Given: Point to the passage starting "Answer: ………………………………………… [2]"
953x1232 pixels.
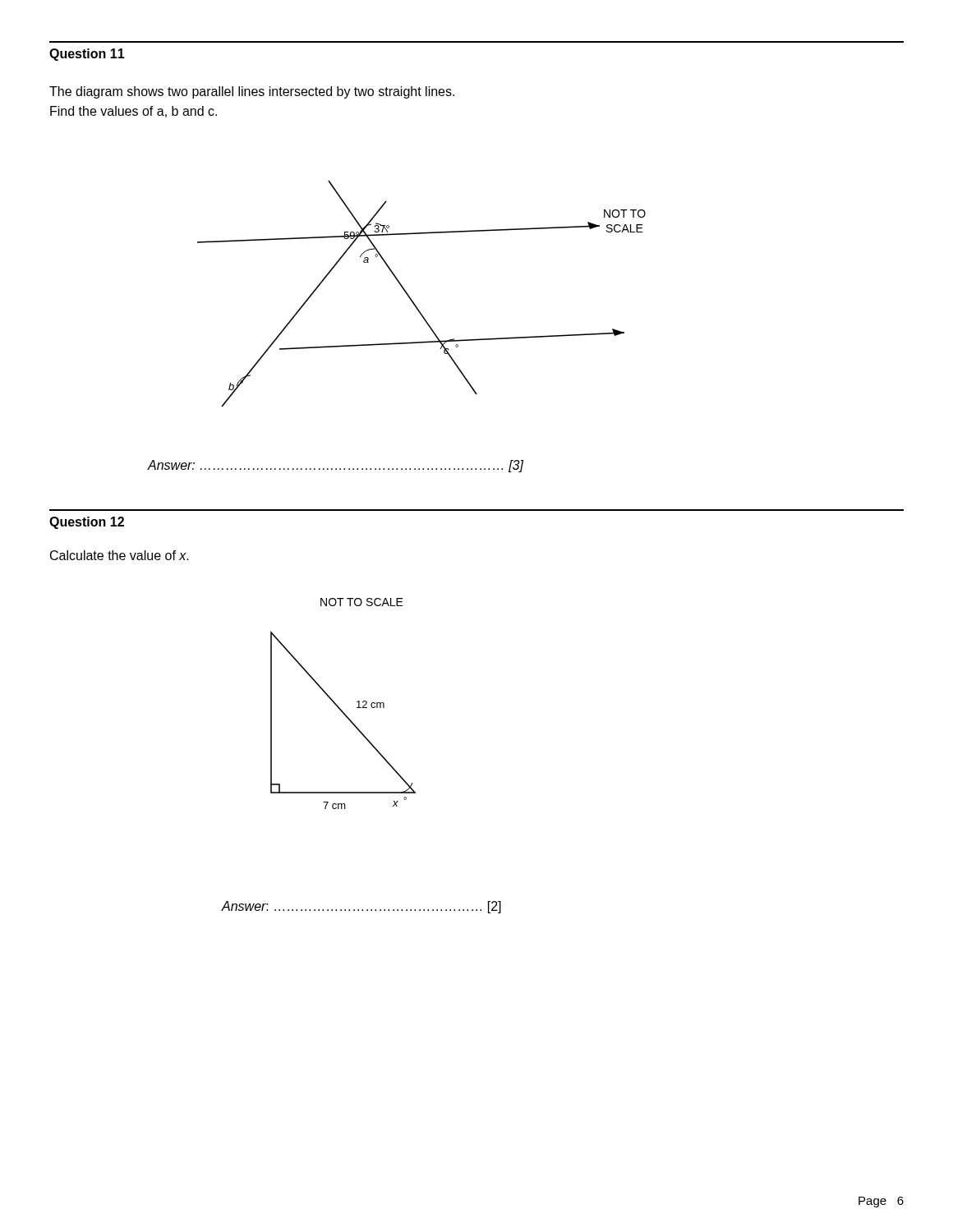Looking at the screenshot, I should pos(362,906).
